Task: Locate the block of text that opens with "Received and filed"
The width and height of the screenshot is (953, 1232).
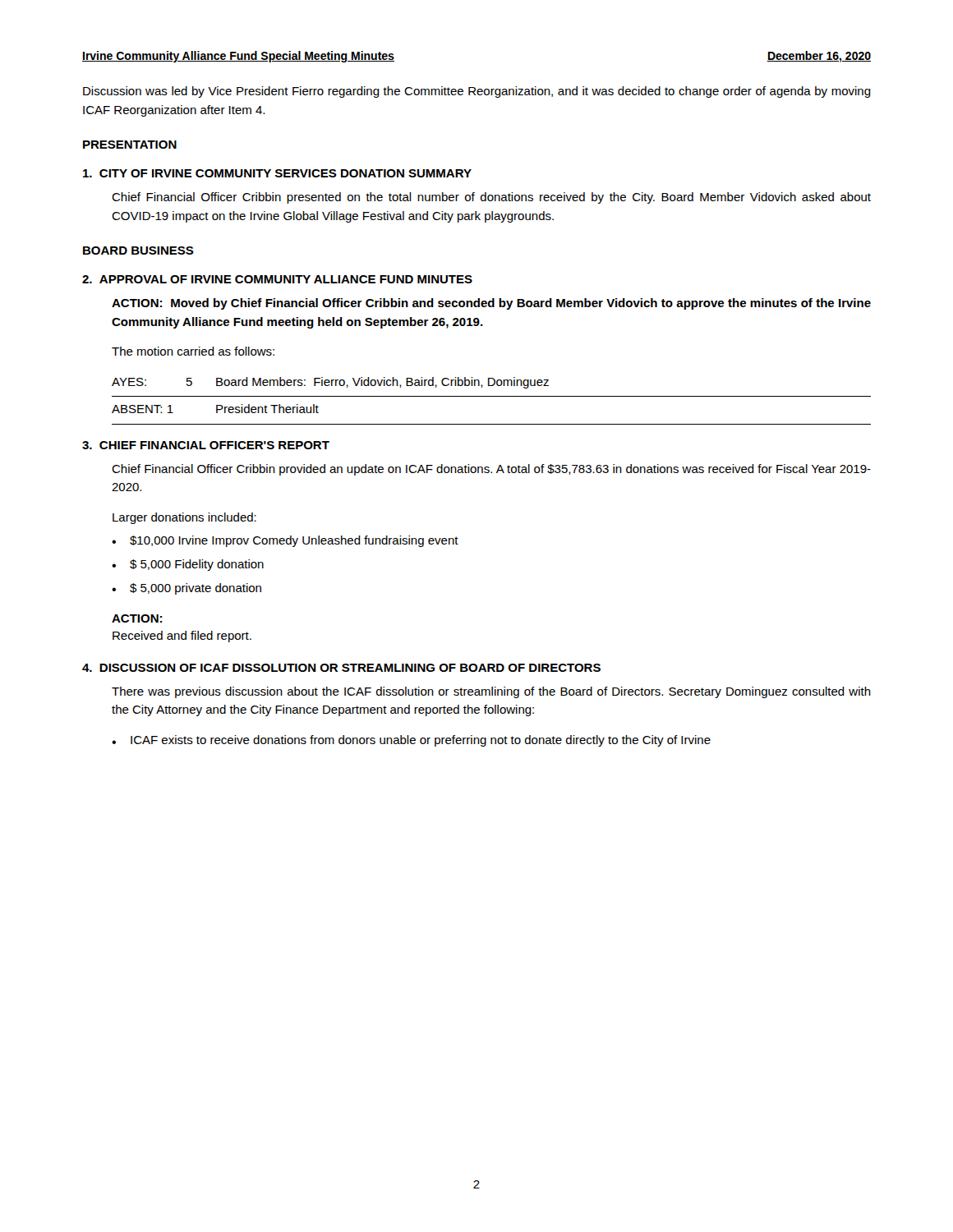Action: (182, 635)
